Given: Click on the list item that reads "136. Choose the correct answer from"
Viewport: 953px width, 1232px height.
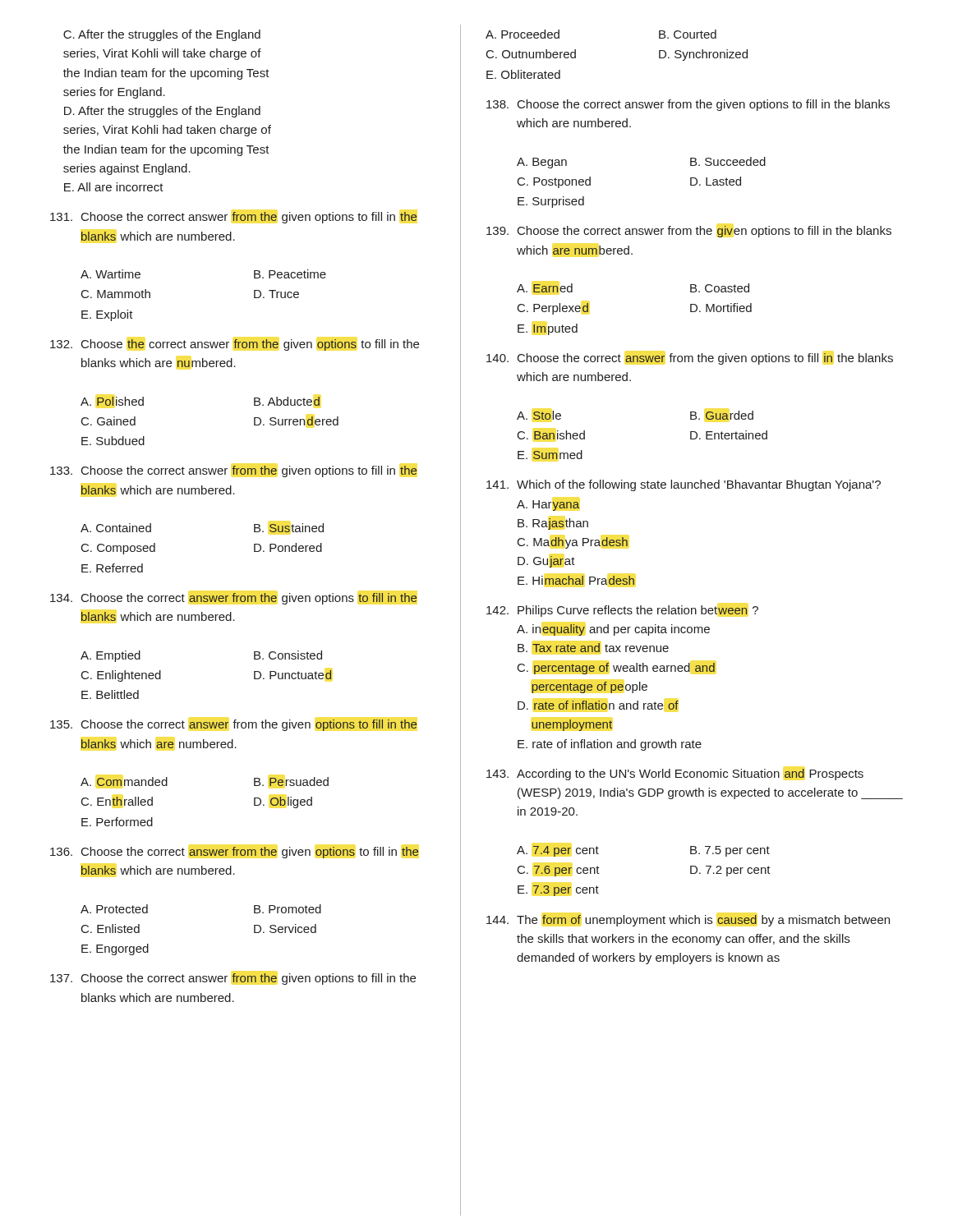Looking at the screenshot, I should (247, 900).
